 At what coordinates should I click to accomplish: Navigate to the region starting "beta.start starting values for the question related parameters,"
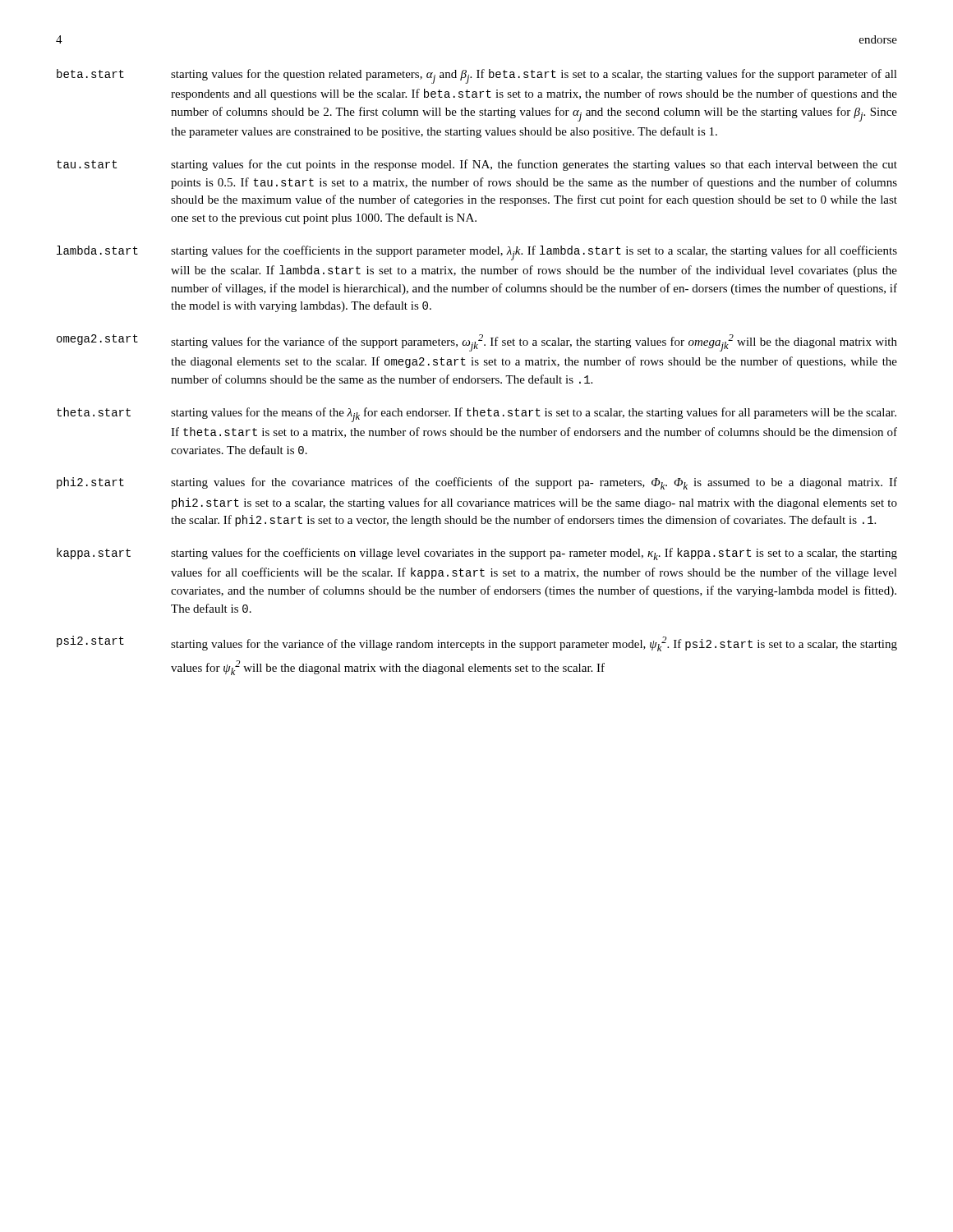(476, 103)
